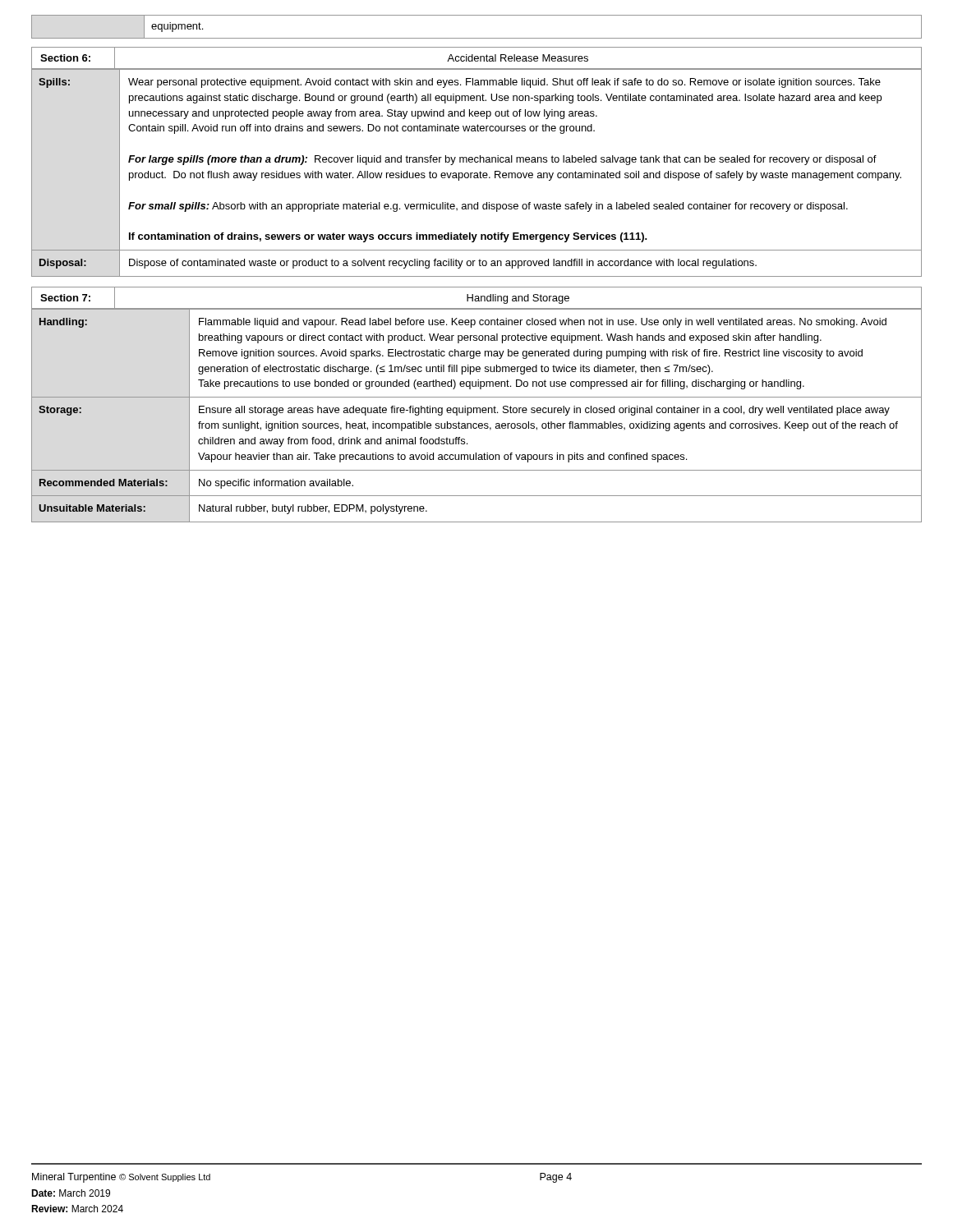Locate the table with the text "Dispose of contaminated waste or"

point(476,173)
